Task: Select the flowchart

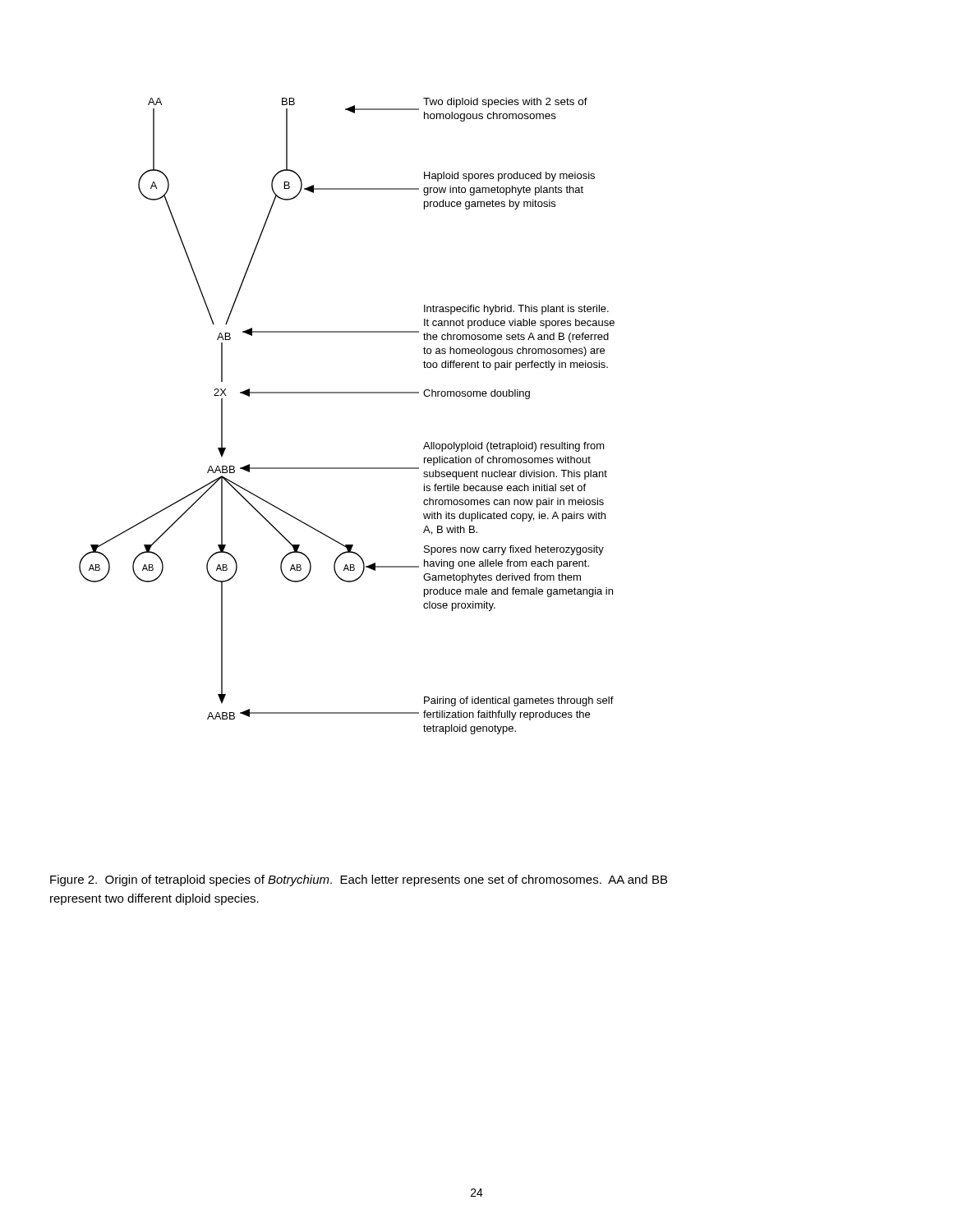Action: pos(476,452)
